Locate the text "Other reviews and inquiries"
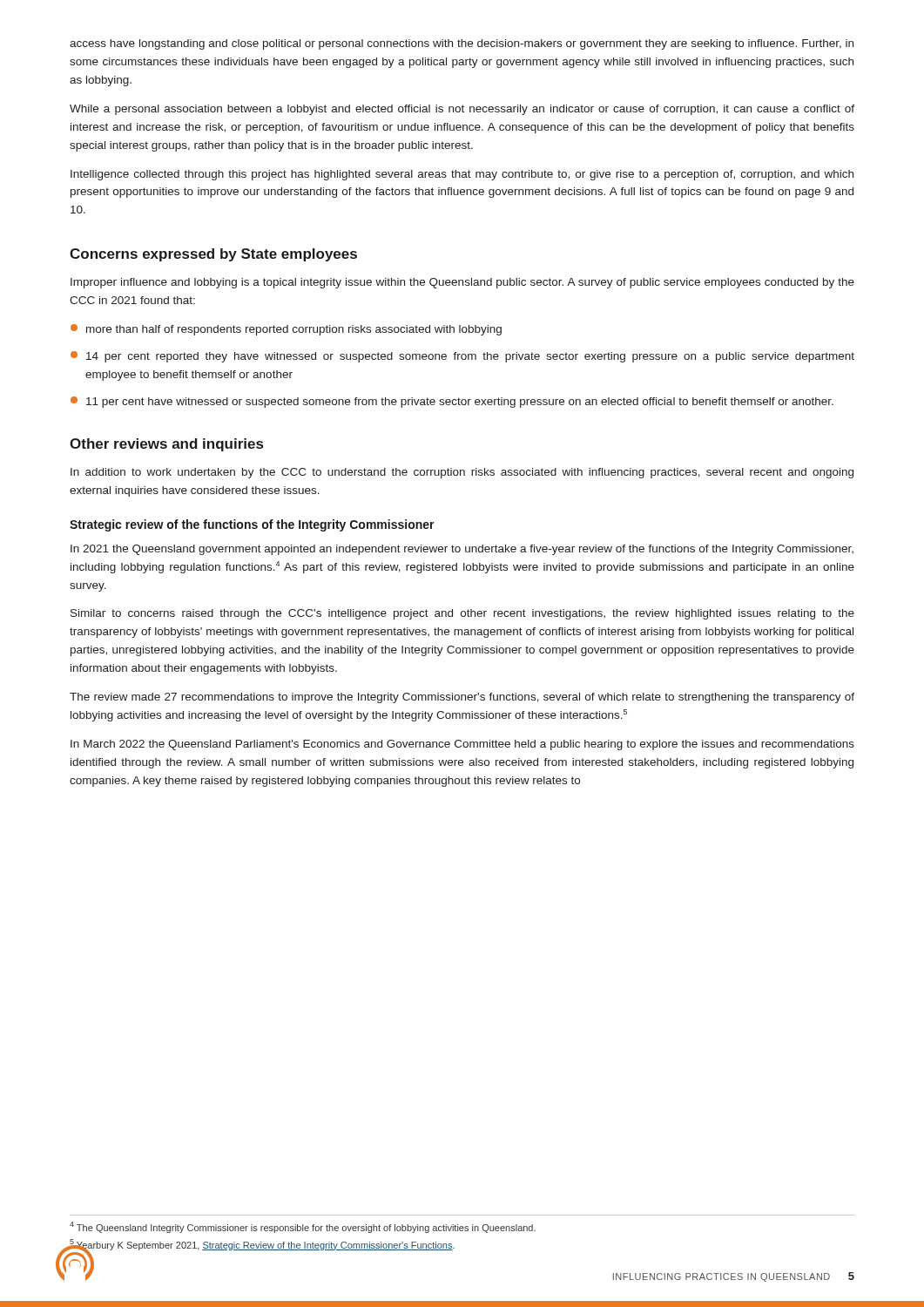The image size is (924, 1307). pyautogui.click(x=167, y=444)
